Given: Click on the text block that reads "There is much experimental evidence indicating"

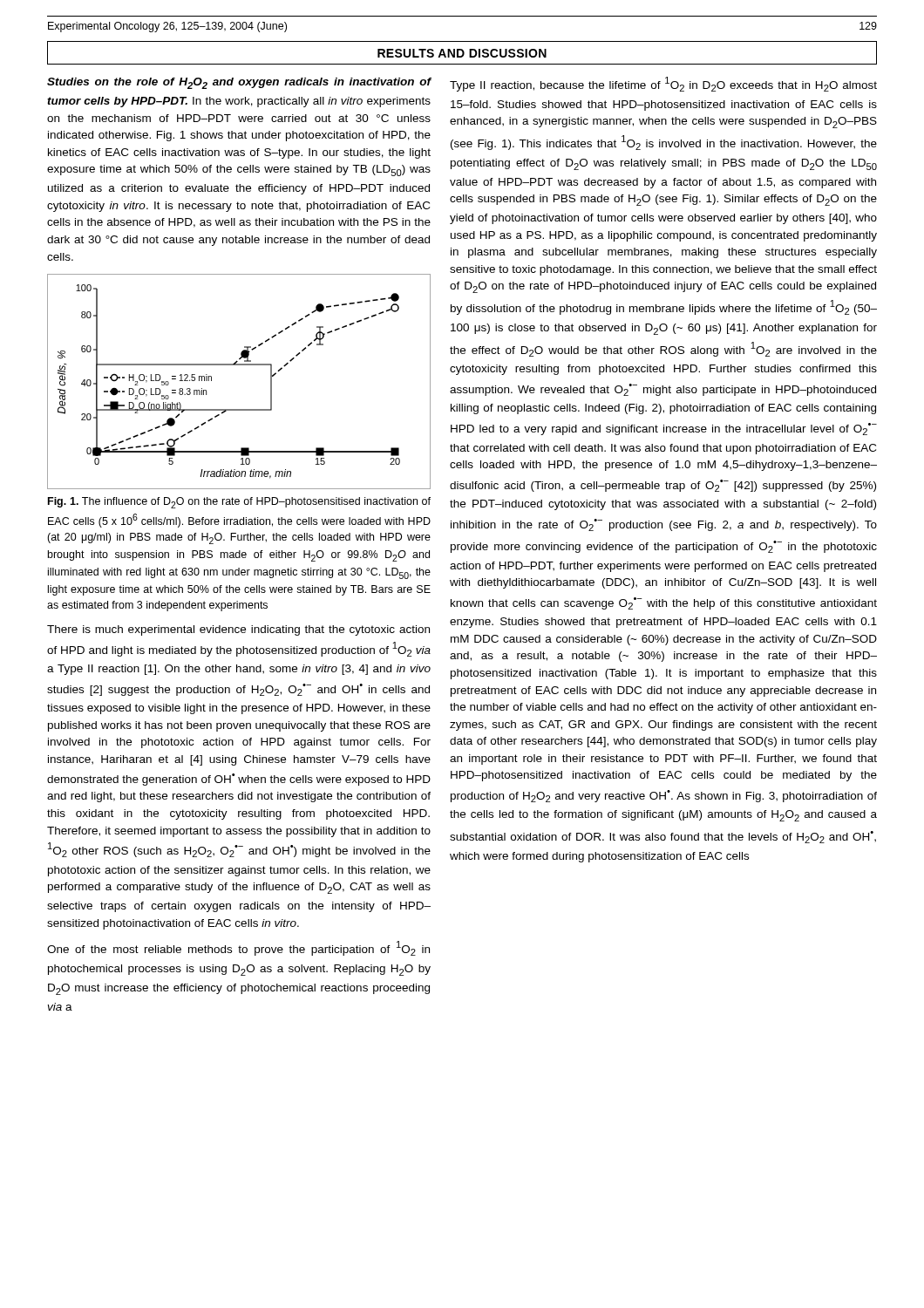Looking at the screenshot, I should pyautogui.click(x=239, y=818).
